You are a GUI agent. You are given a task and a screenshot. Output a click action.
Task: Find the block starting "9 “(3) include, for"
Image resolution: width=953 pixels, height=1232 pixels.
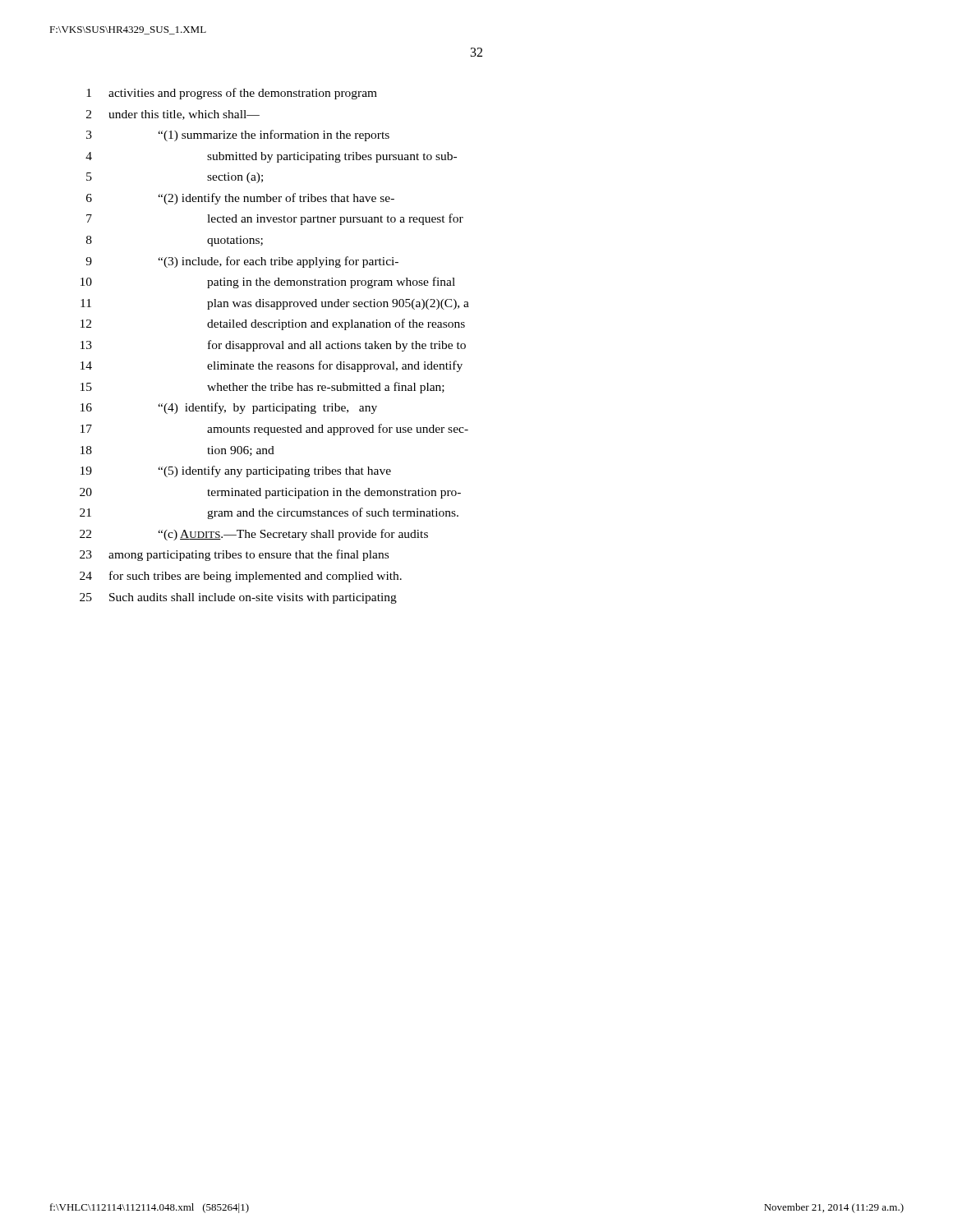point(242,262)
